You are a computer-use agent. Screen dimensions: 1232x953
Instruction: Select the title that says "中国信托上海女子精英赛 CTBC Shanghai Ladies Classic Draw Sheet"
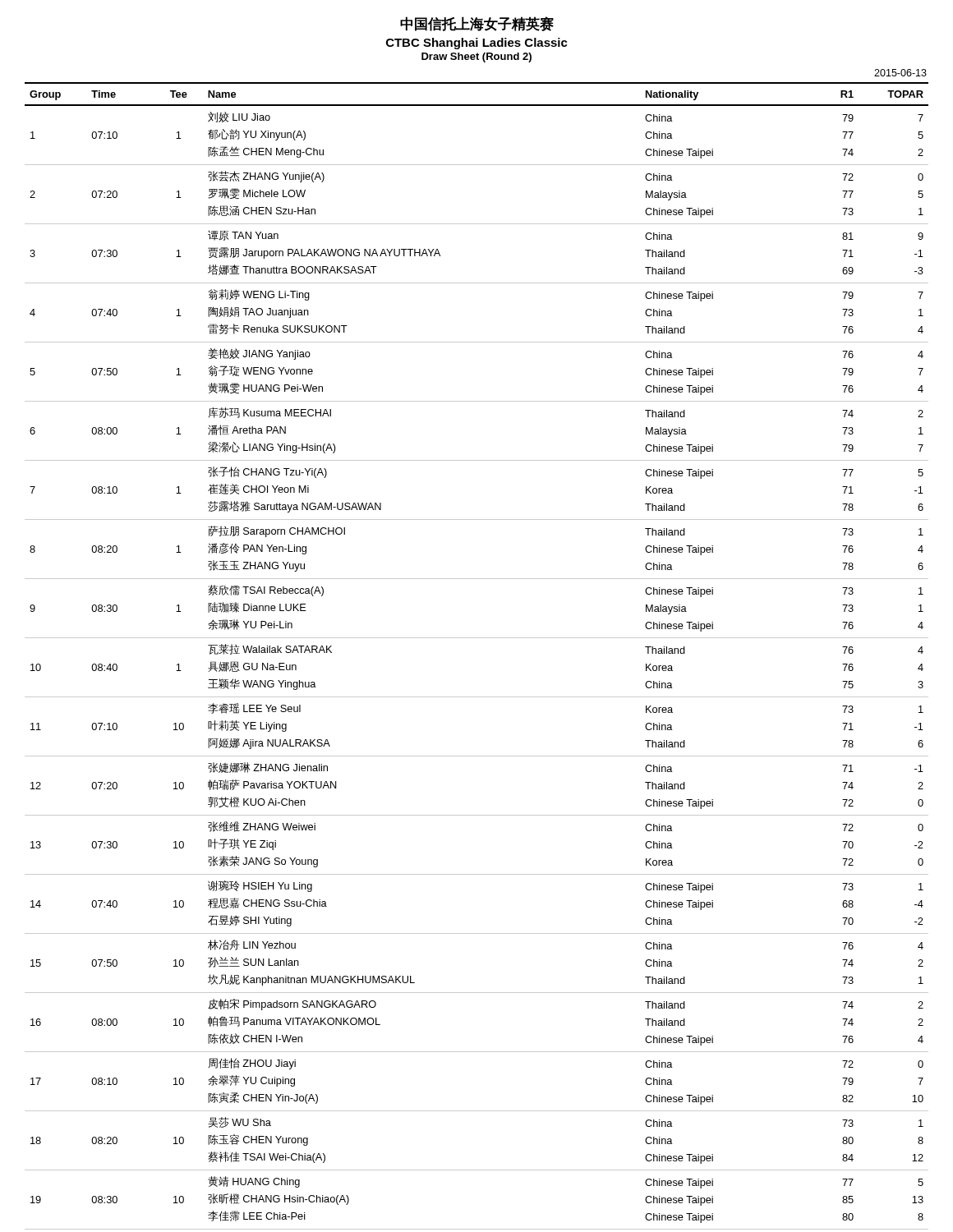point(476,39)
